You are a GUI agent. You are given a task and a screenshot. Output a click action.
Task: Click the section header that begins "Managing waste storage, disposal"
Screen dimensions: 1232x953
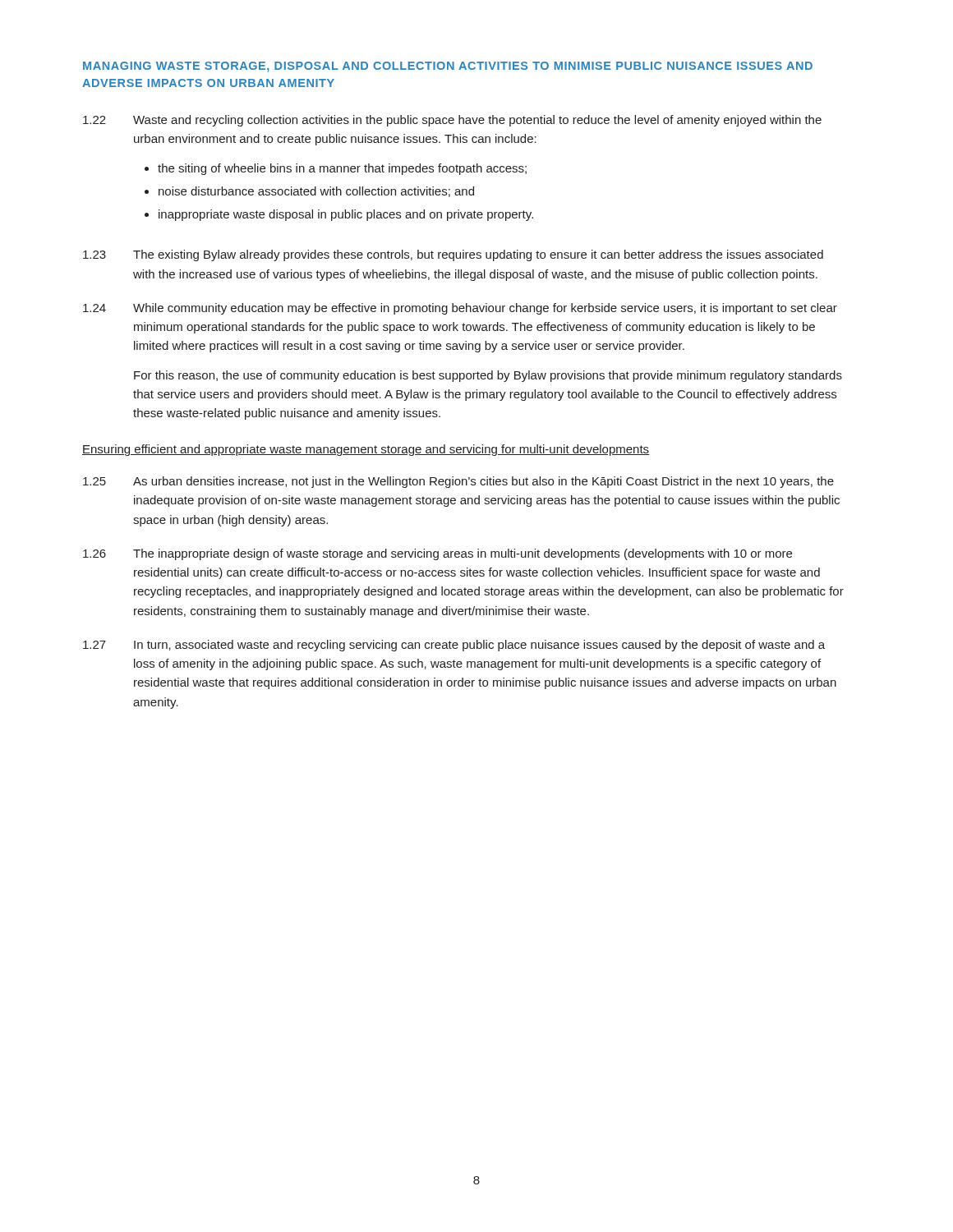448,74
